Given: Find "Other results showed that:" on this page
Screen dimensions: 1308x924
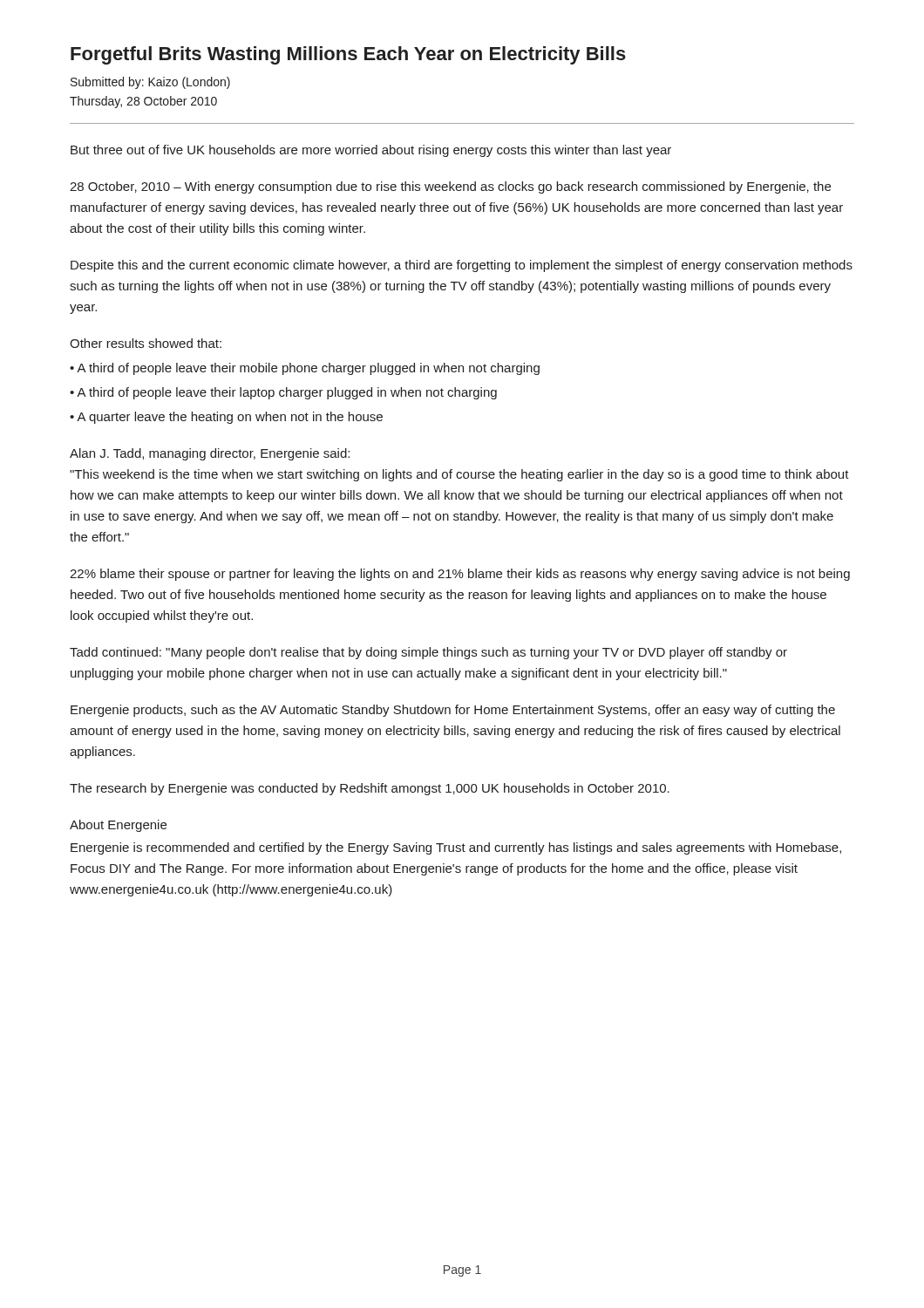Looking at the screenshot, I should coord(146,343).
